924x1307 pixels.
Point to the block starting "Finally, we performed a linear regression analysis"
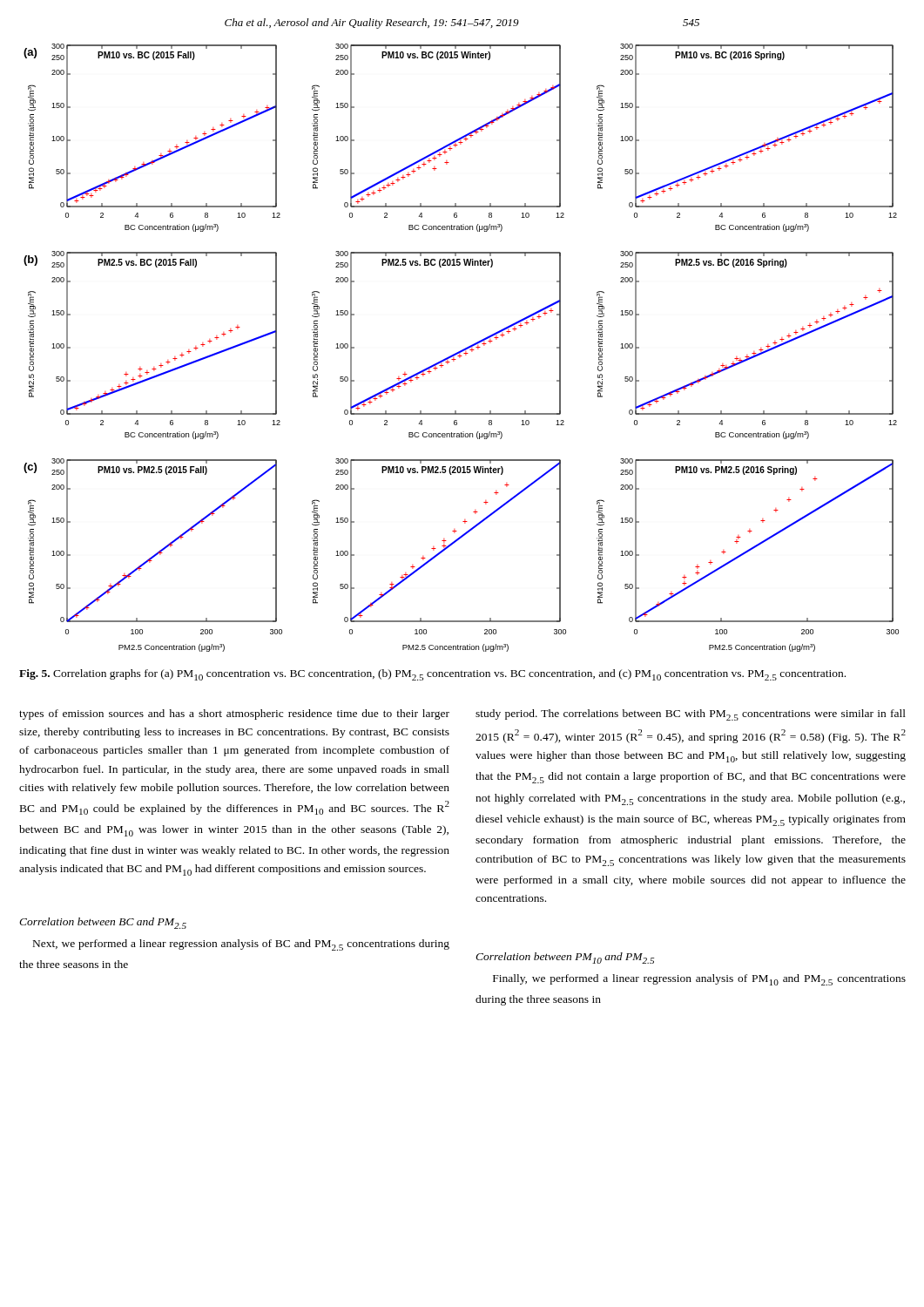coord(691,989)
